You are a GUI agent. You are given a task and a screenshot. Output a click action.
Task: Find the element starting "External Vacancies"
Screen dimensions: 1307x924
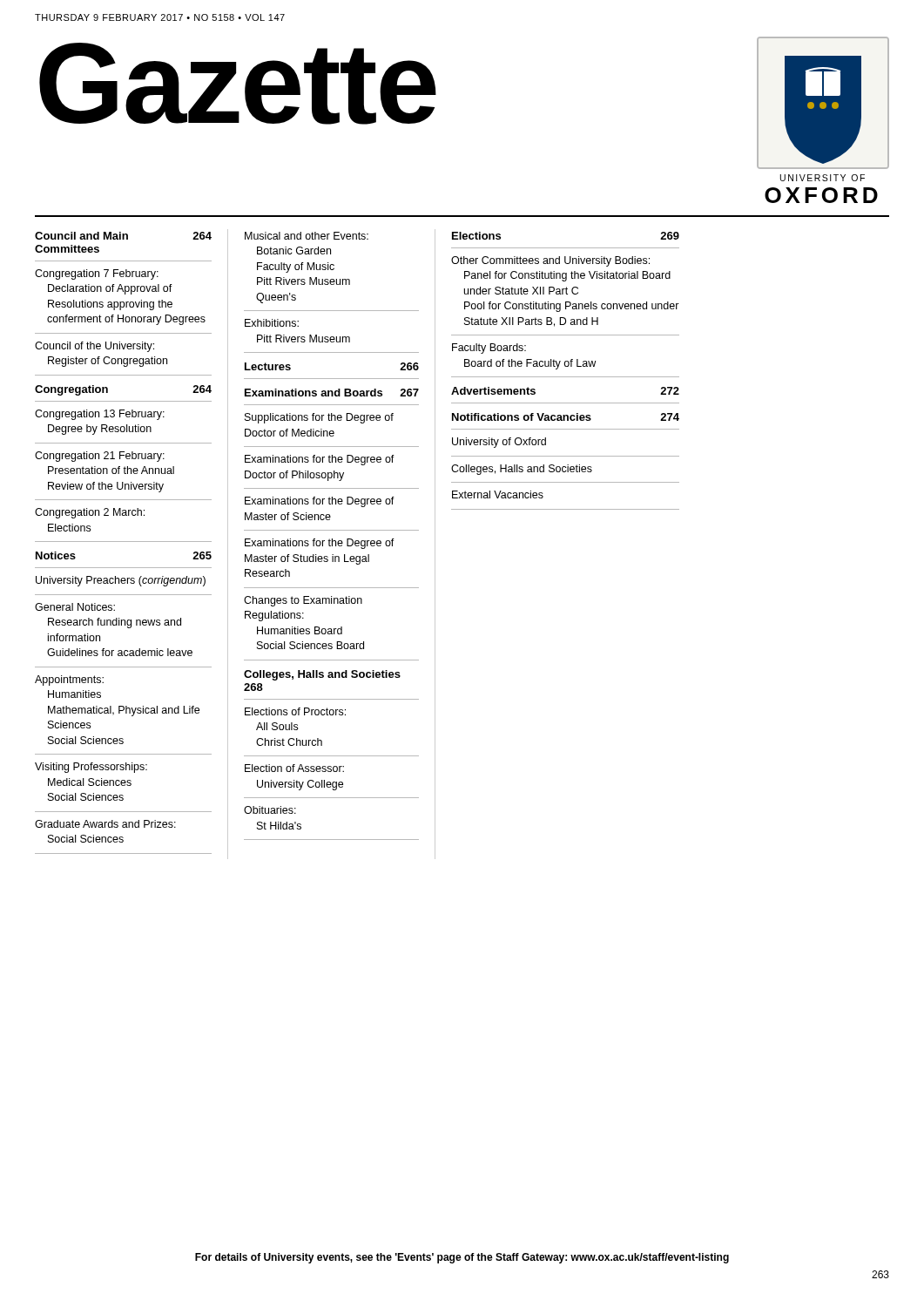coord(498,494)
